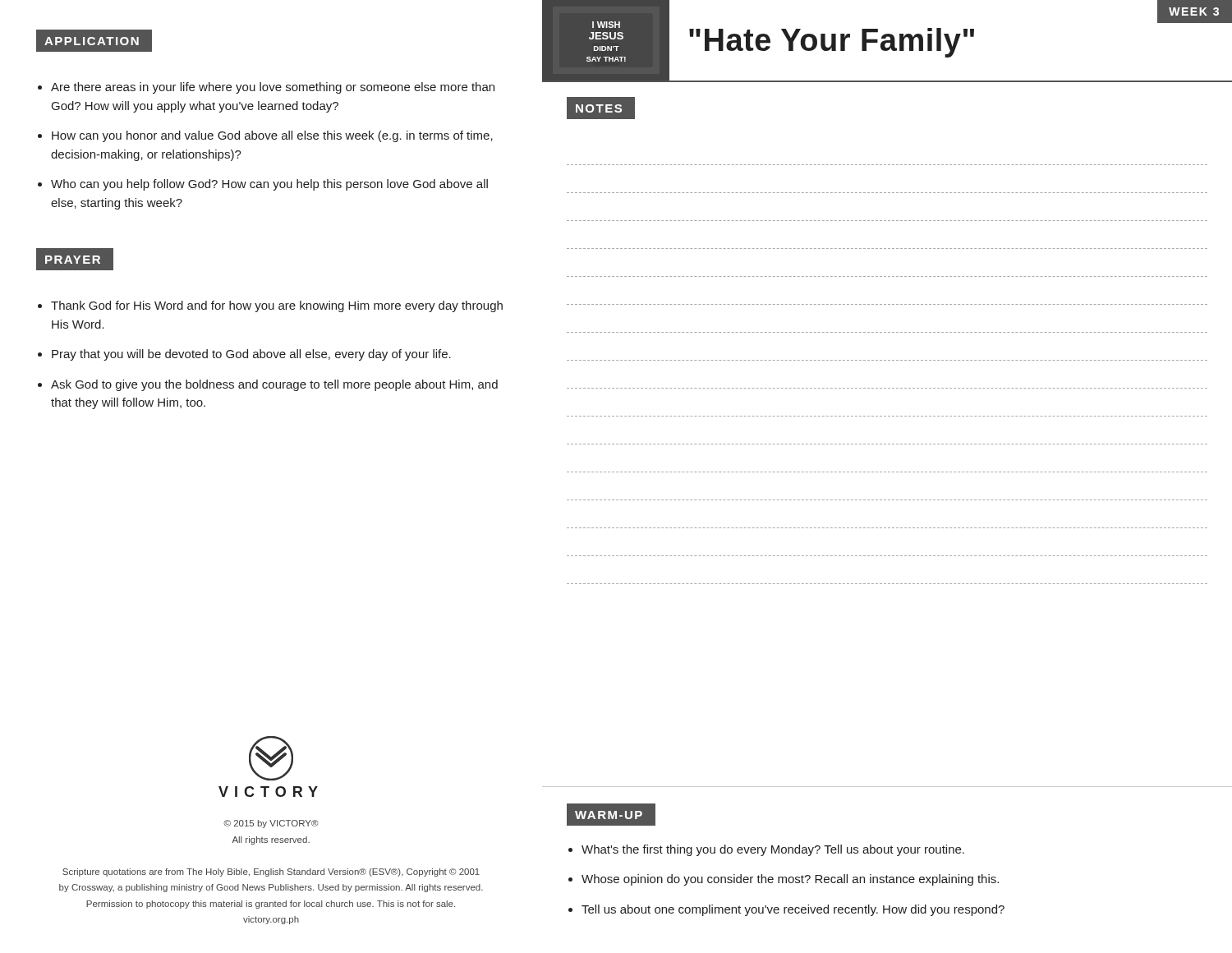Viewport: 1232px width, 953px height.
Task: Locate the list item that reads "Ask God to give you the"
Action: pyautogui.click(x=274, y=393)
